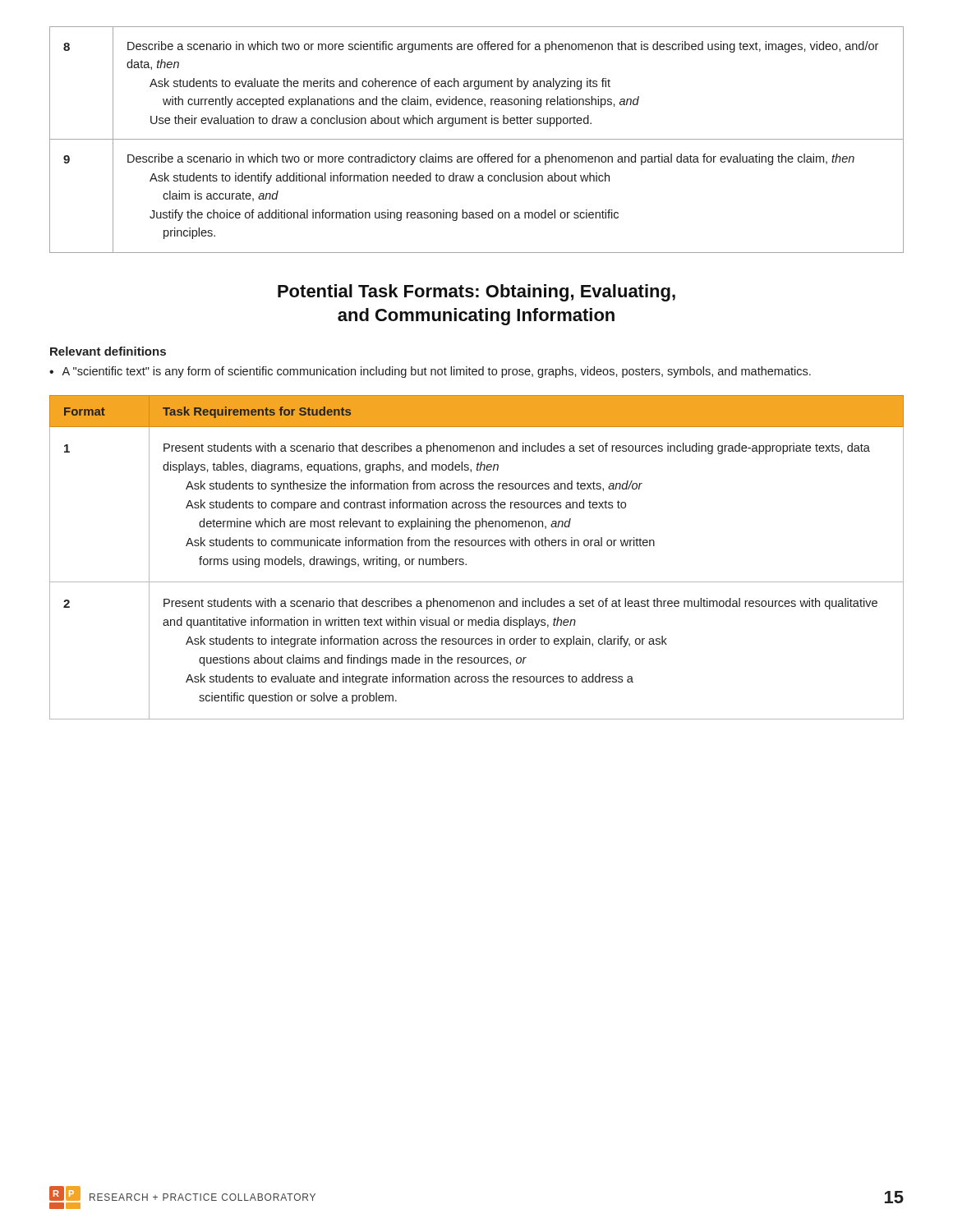Select the table that reads "8 Describe a scenario"
Viewport: 953px width, 1232px height.
coord(476,139)
